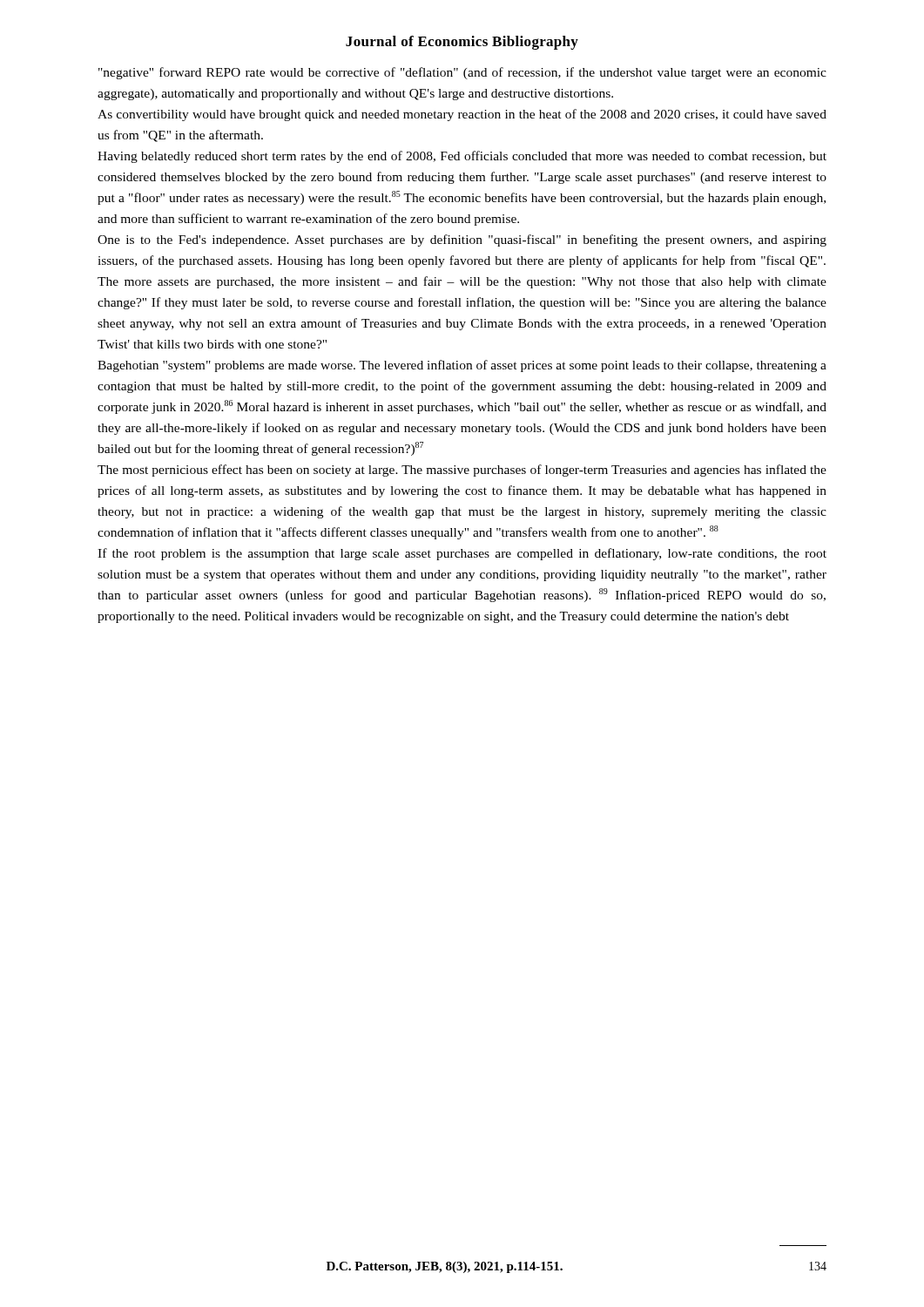Screen dimensions: 1307x924
Task: Point to the text starting "Having belatedly reduced short term rates"
Action: (462, 187)
